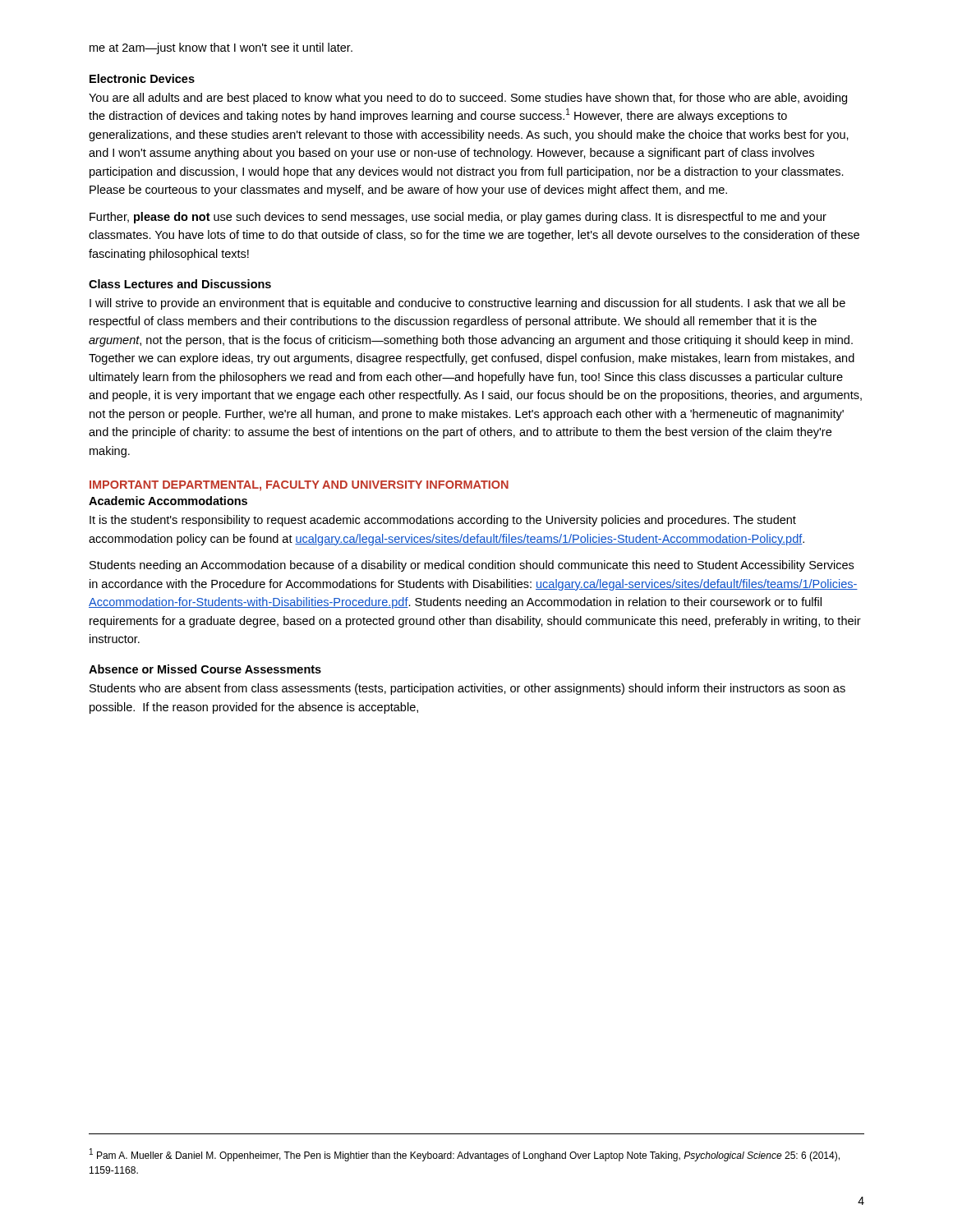This screenshot has width=953, height=1232.
Task: Find the text block that reads "Students who are absent from class"
Action: [476, 698]
